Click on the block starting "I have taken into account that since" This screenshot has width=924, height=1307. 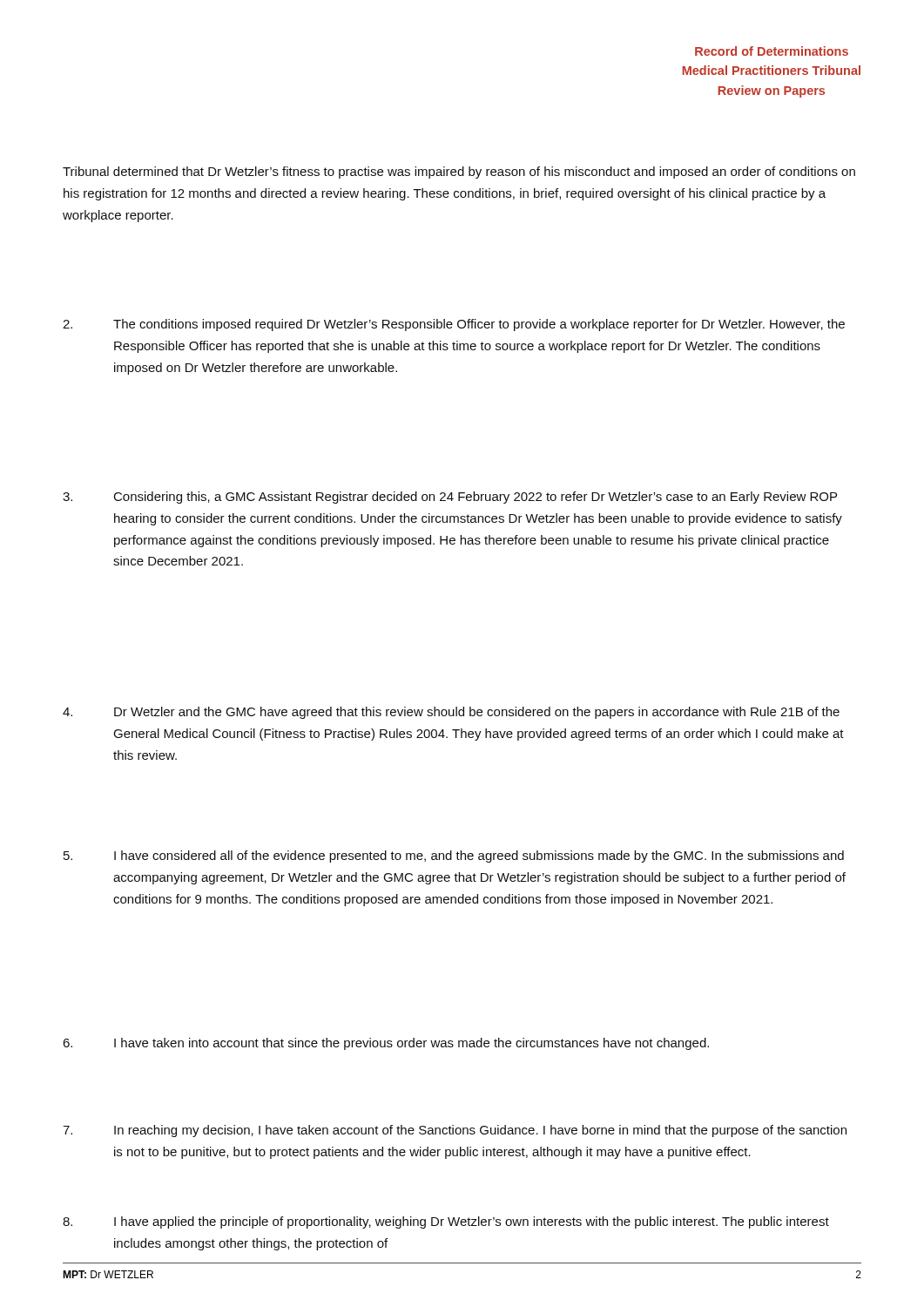click(460, 1043)
